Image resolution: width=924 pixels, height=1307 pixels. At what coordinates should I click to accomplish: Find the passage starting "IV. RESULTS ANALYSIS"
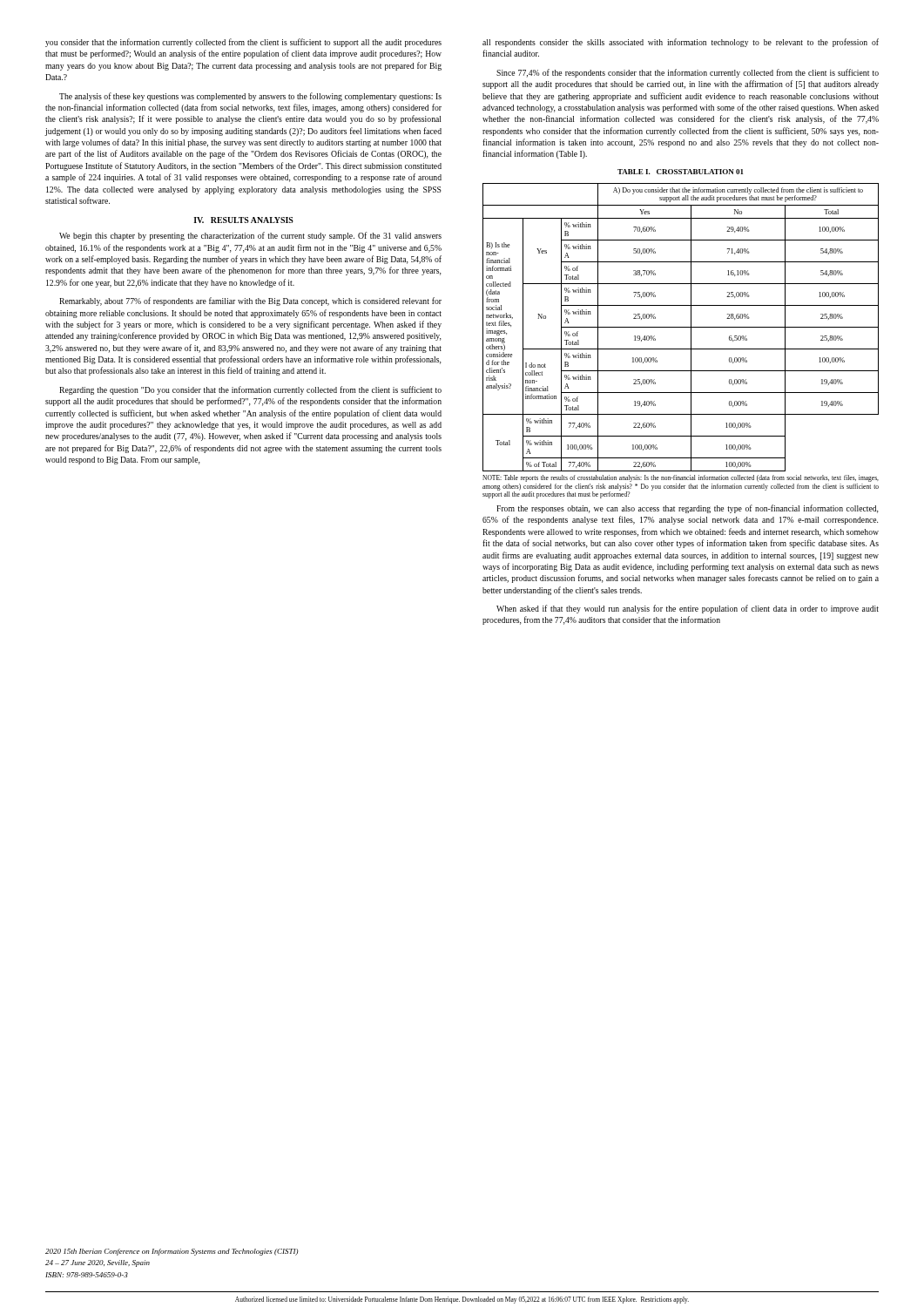click(243, 220)
